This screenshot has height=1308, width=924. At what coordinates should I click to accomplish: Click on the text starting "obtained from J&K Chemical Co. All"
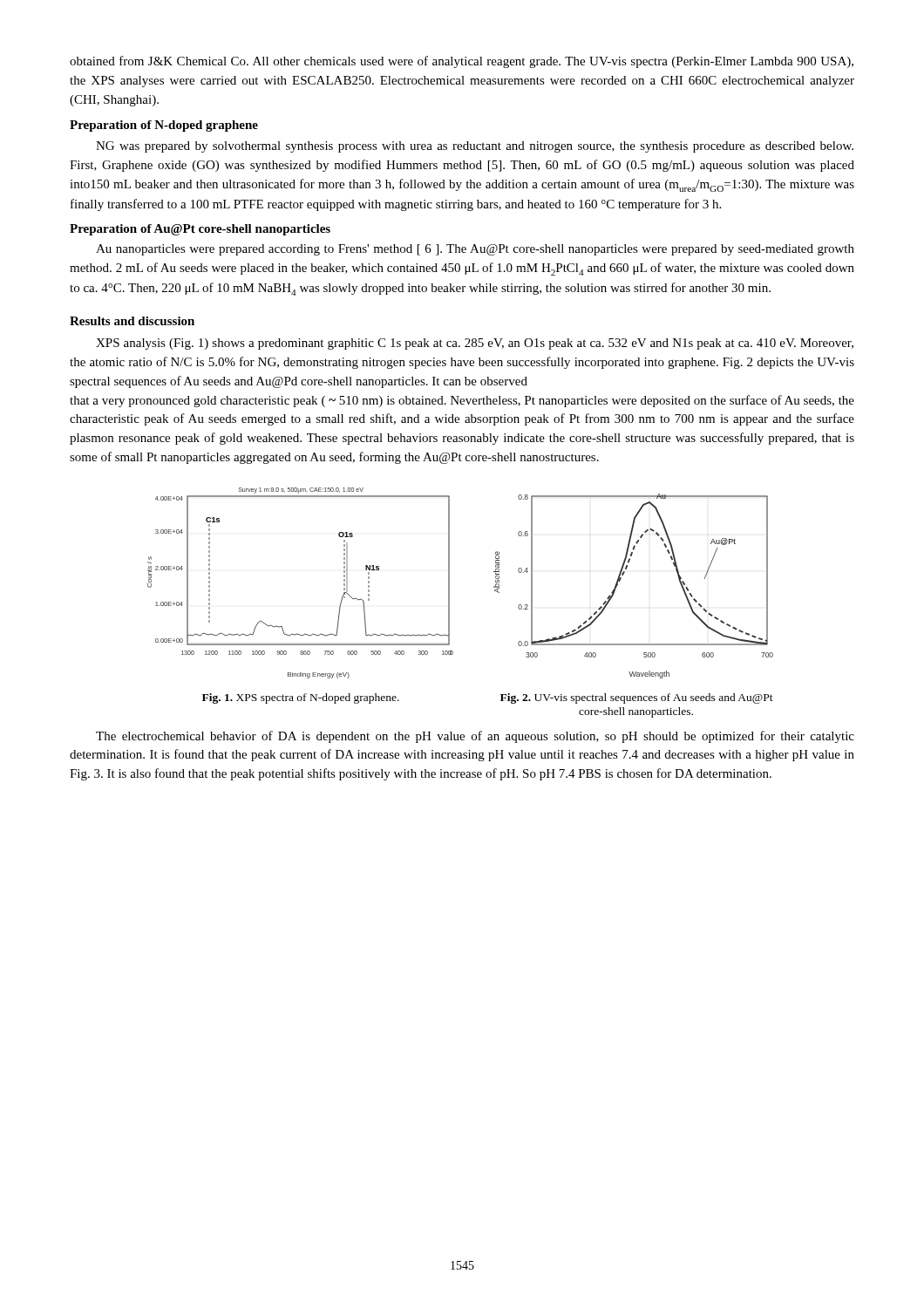(462, 81)
